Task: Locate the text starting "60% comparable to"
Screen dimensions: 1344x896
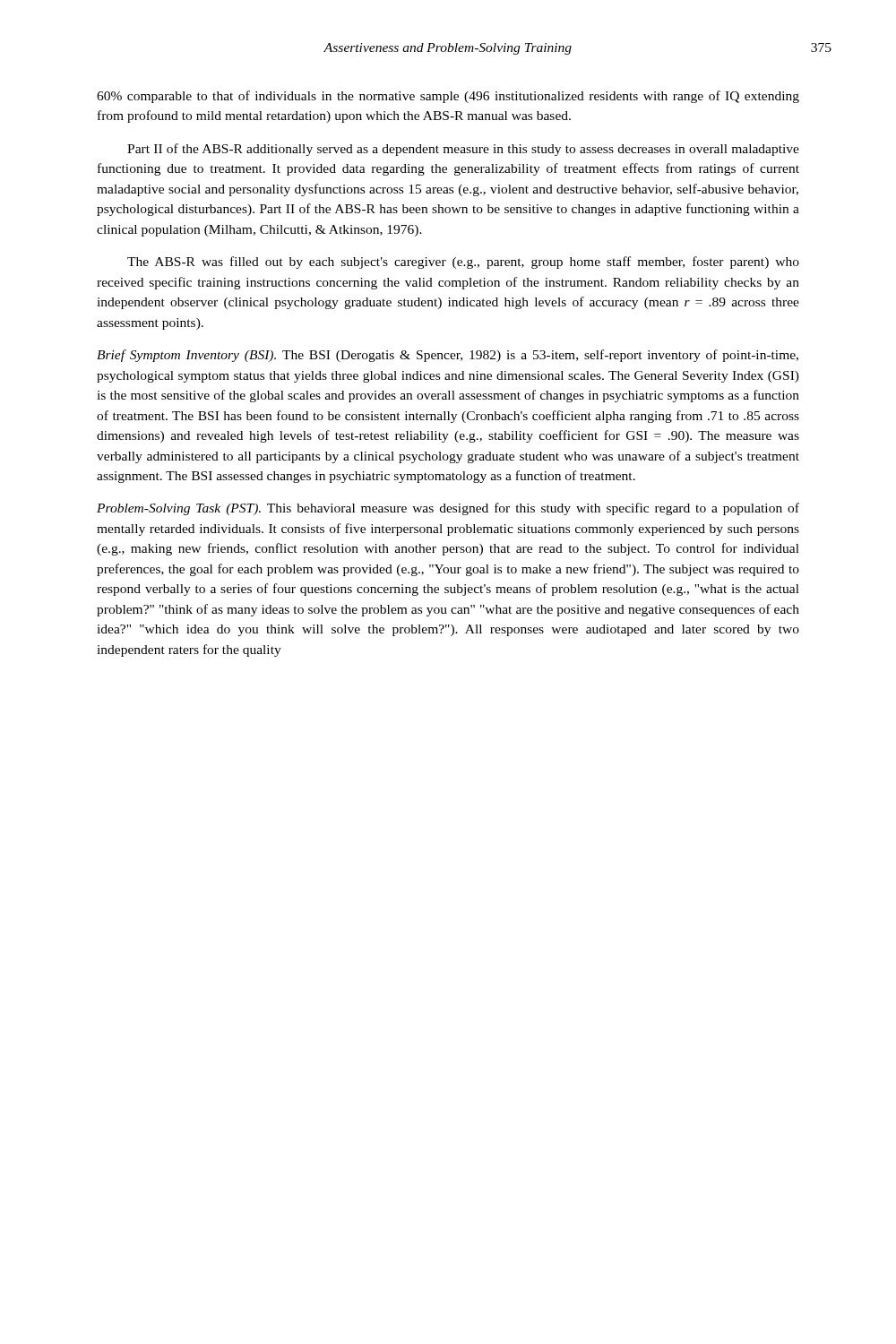Action: [x=448, y=106]
